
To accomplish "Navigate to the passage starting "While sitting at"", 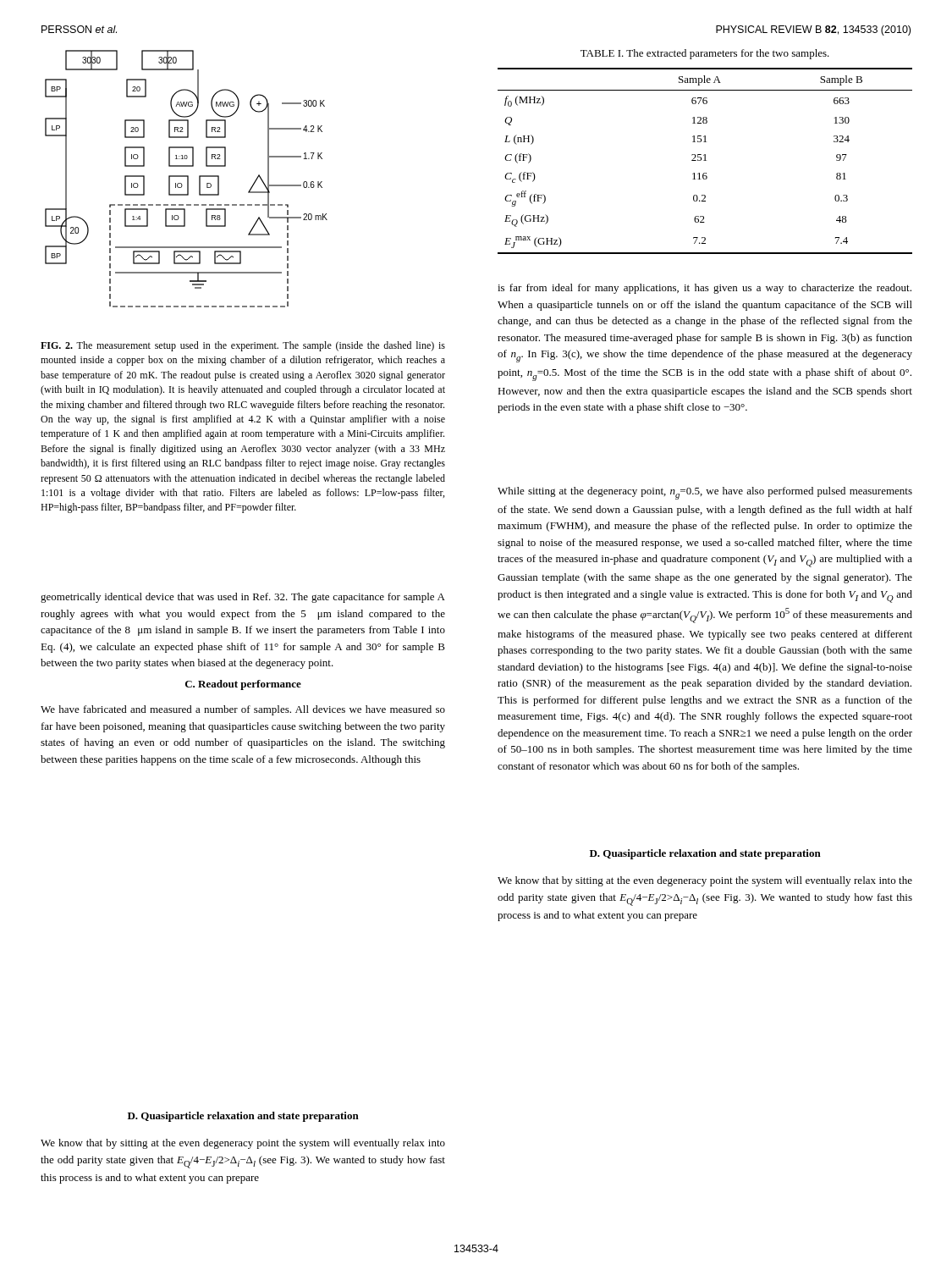I will [705, 628].
